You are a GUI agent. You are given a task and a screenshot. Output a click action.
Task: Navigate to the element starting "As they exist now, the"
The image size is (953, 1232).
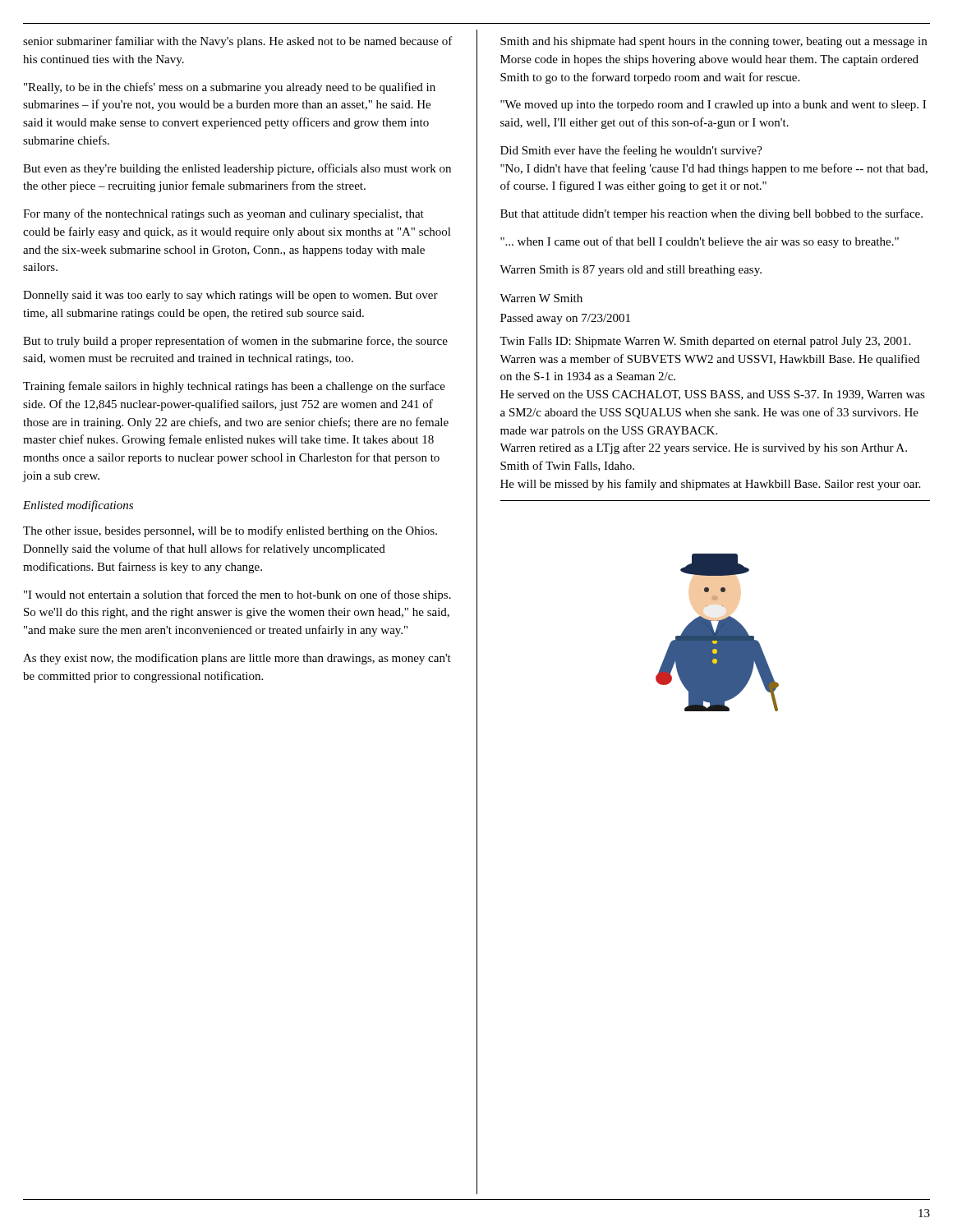(238, 667)
